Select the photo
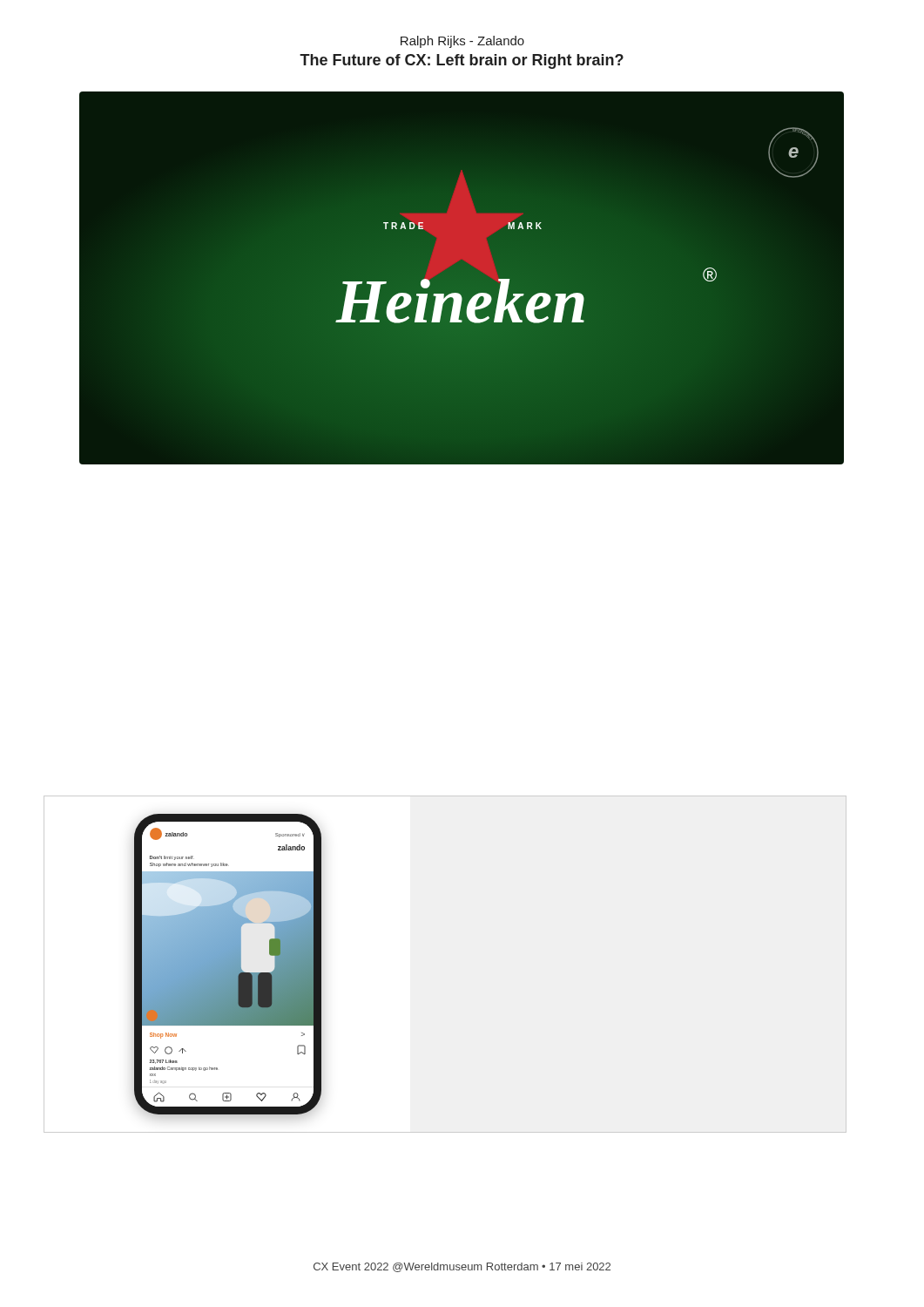 coord(462,278)
